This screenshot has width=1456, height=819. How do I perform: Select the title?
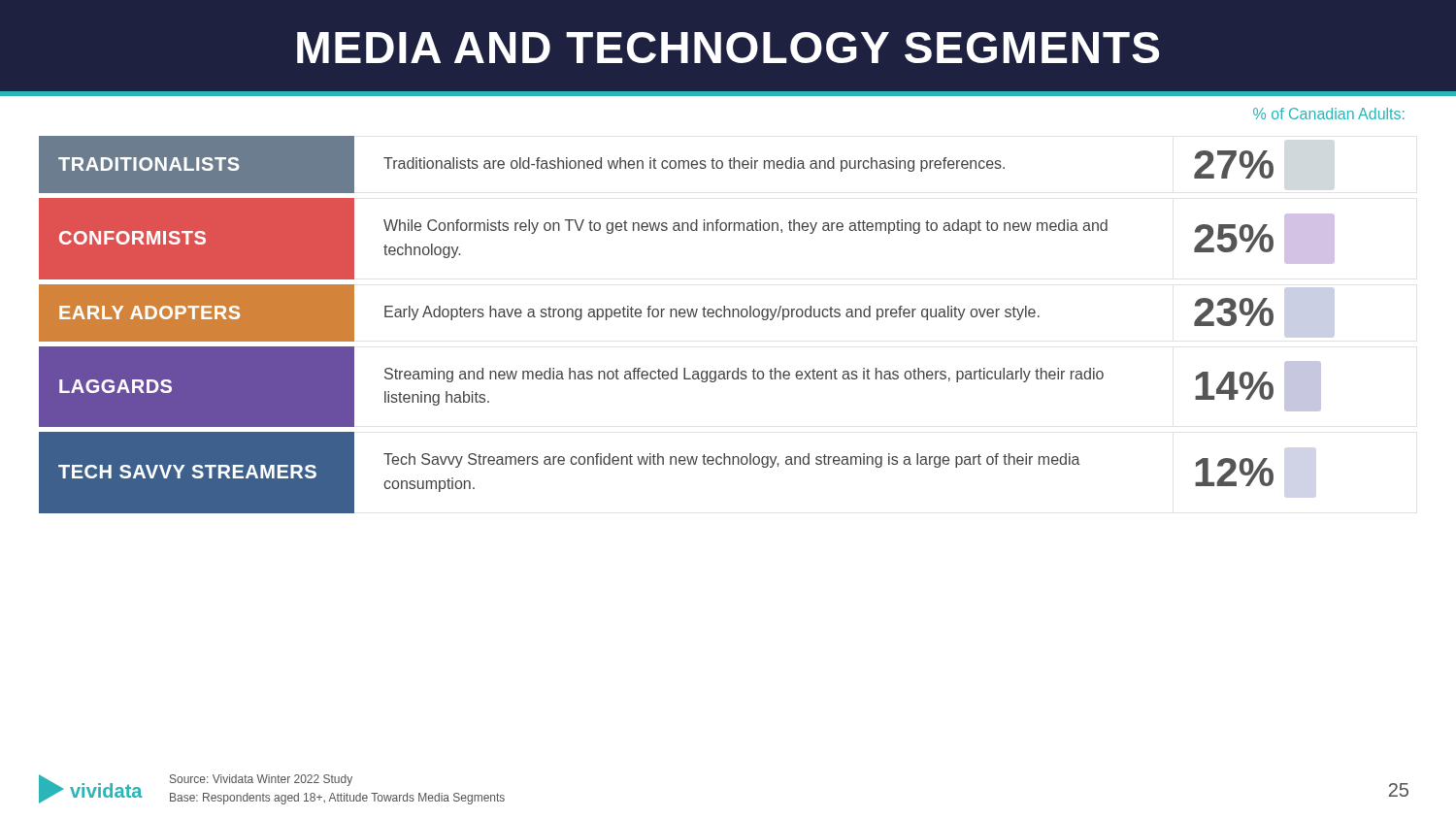pyautogui.click(x=728, y=48)
